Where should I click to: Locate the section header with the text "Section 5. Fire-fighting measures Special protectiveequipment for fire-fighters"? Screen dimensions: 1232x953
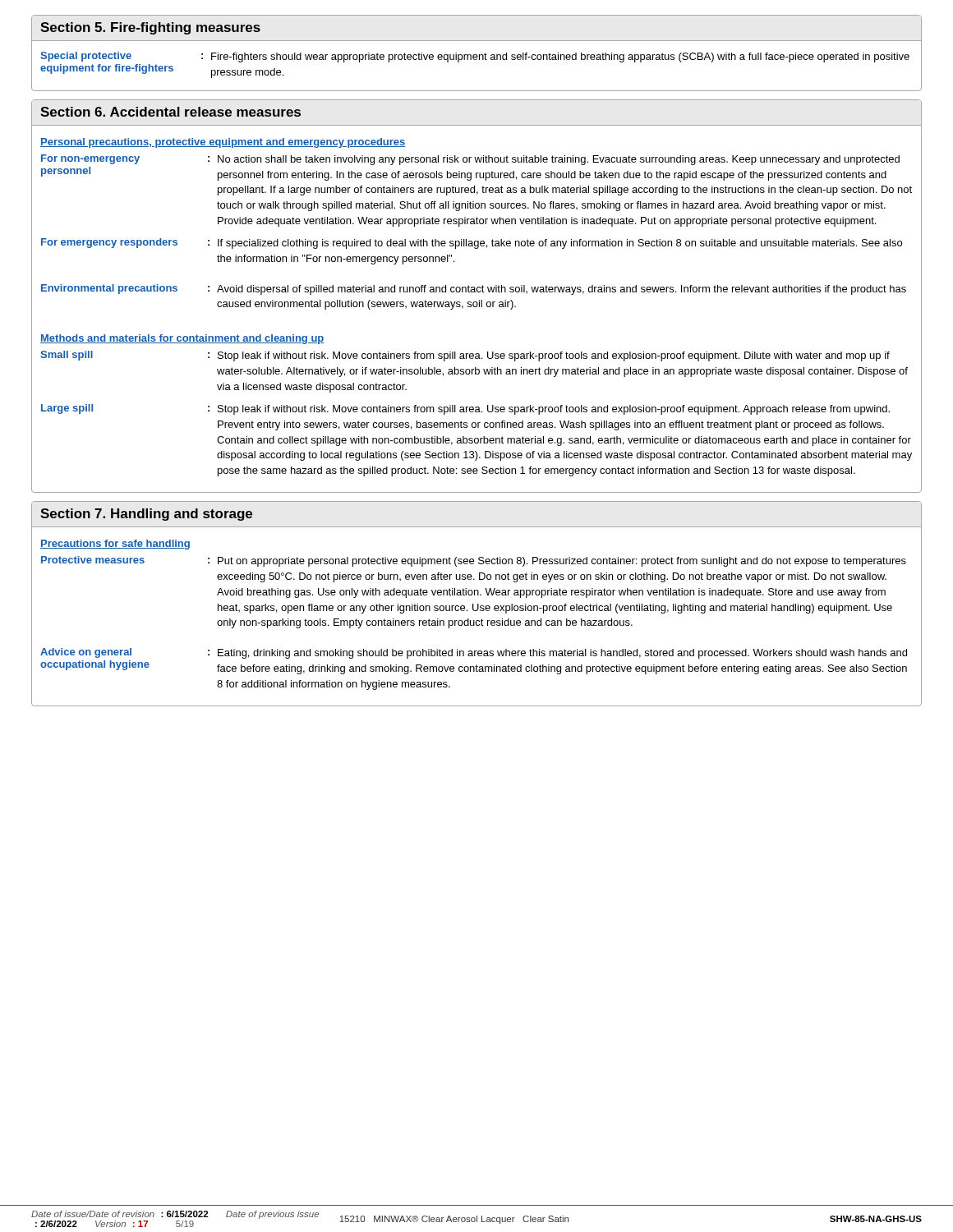click(x=476, y=53)
